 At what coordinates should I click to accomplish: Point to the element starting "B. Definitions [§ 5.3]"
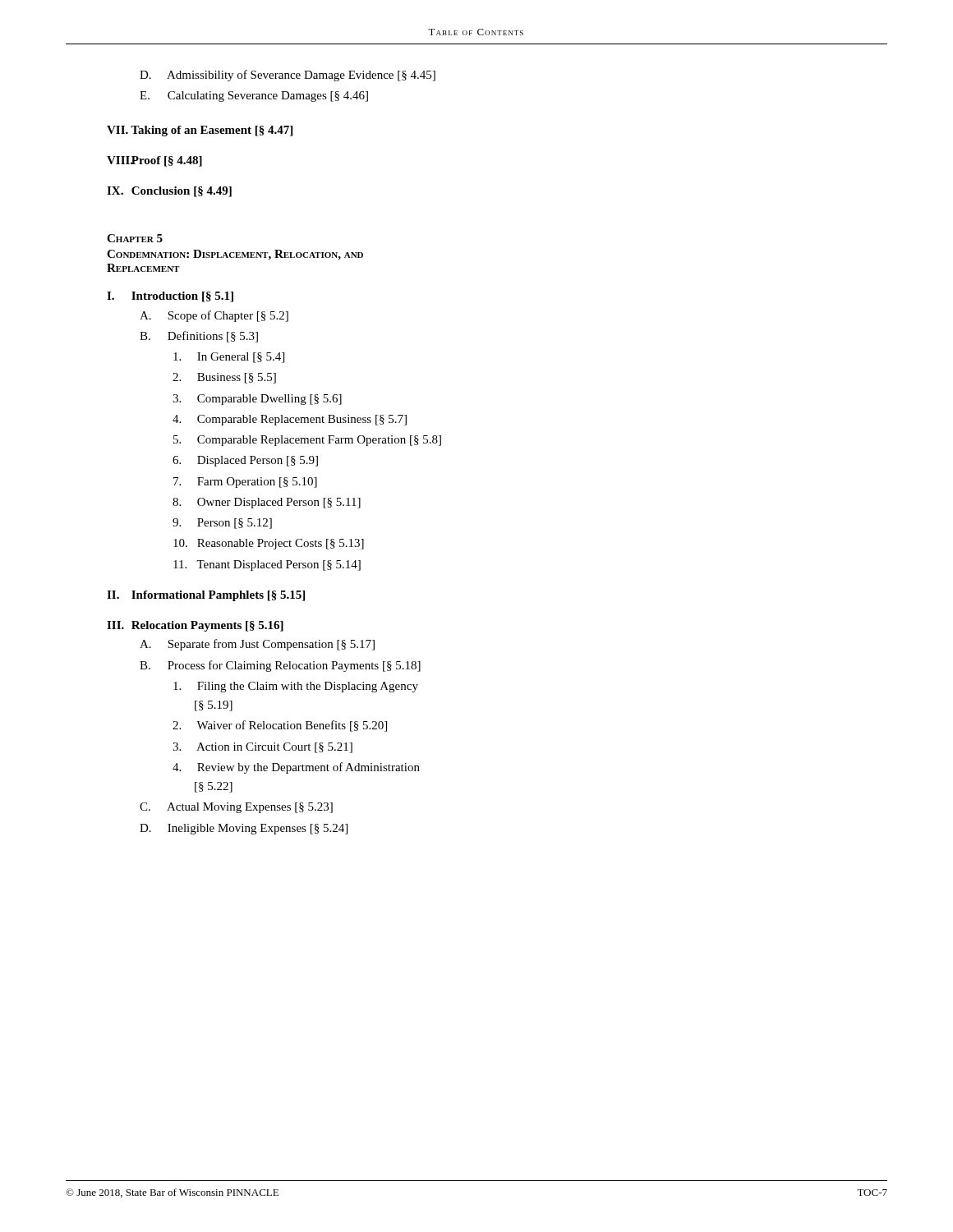pyautogui.click(x=199, y=336)
